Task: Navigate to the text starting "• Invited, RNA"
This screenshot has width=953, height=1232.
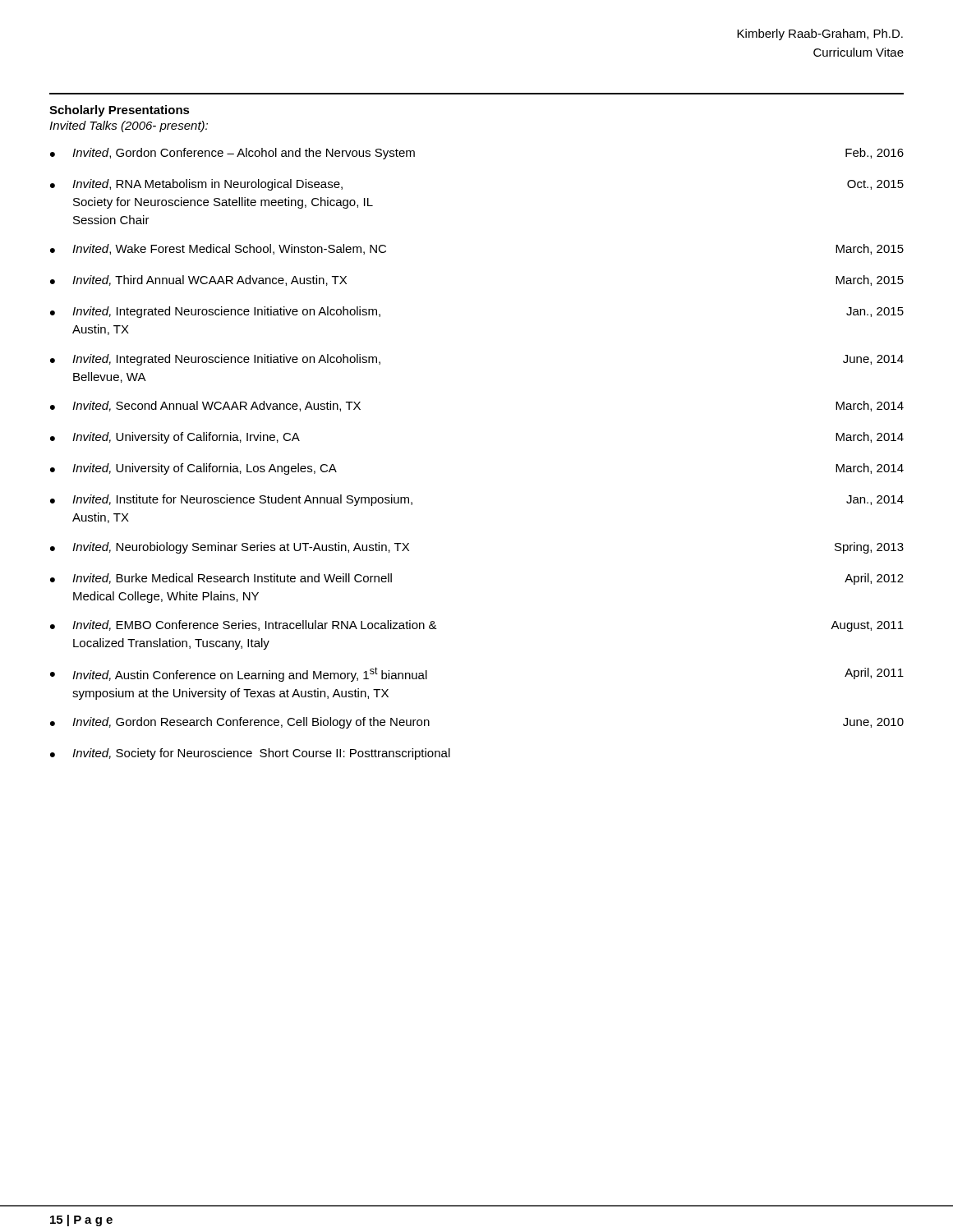Action: click(212, 184)
